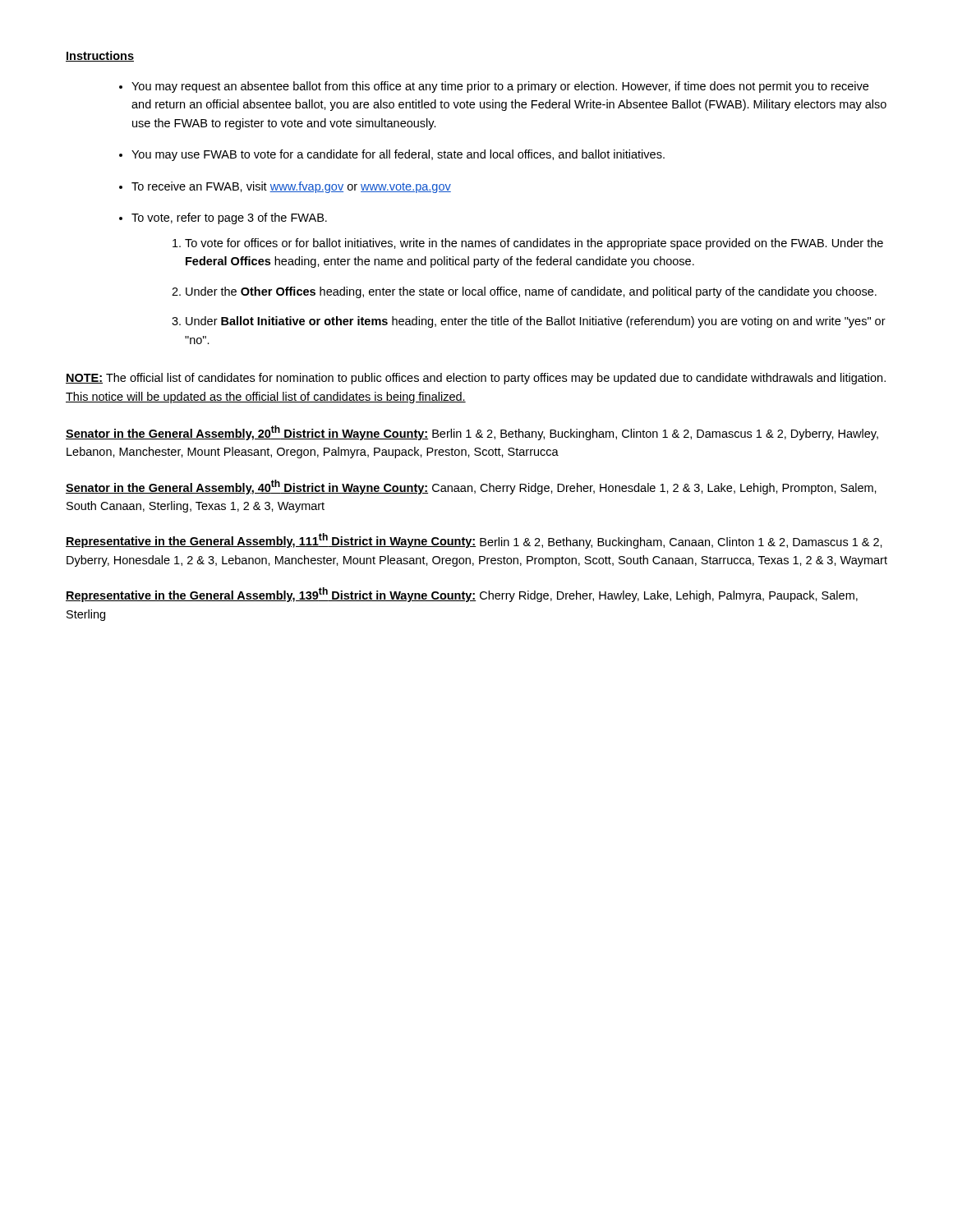Select the list item with the text "You may request an absentee ballot"
This screenshot has width=953, height=1232.
pos(509,105)
